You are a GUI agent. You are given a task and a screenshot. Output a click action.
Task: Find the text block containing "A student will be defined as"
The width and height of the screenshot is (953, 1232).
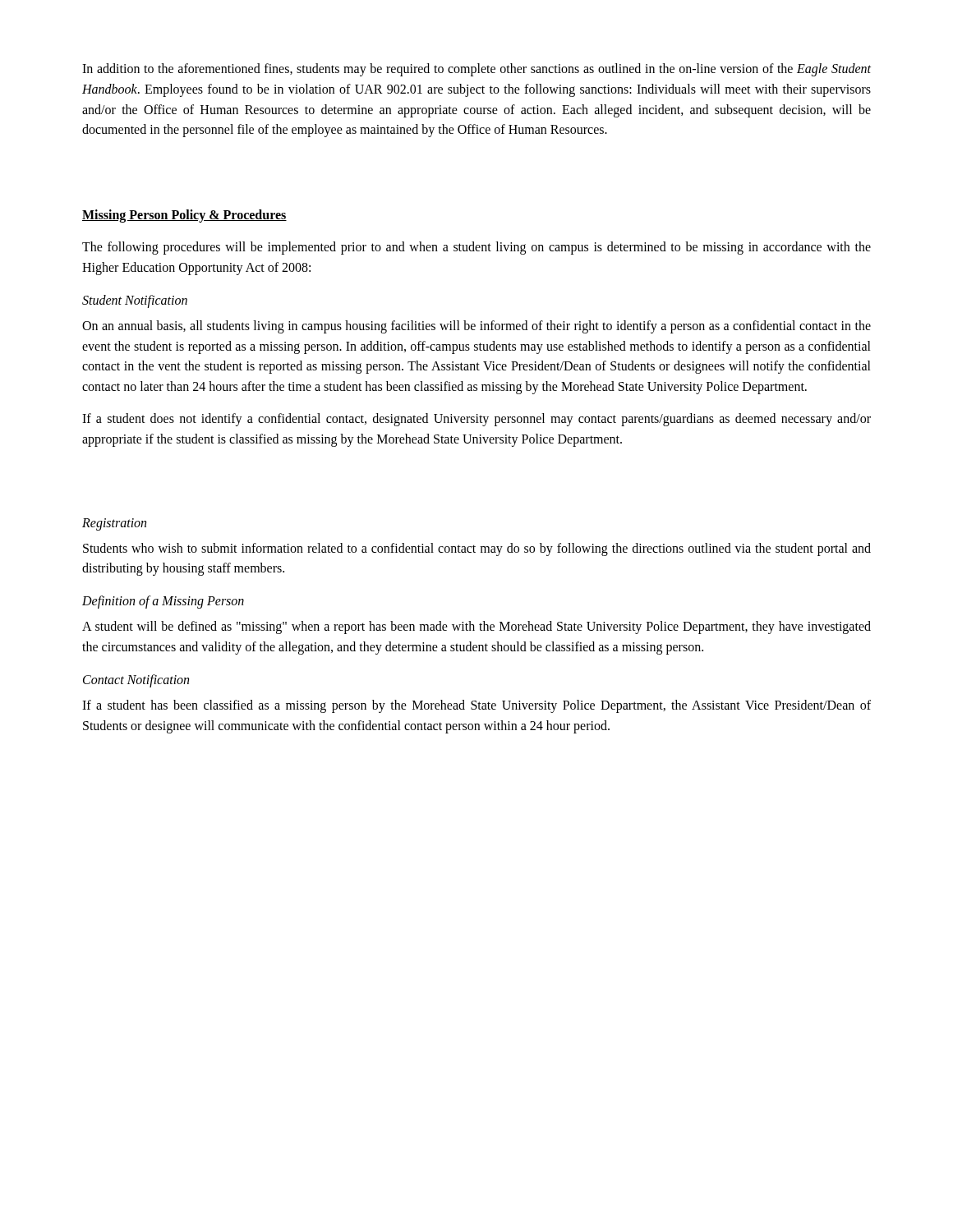click(x=476, y=637)
